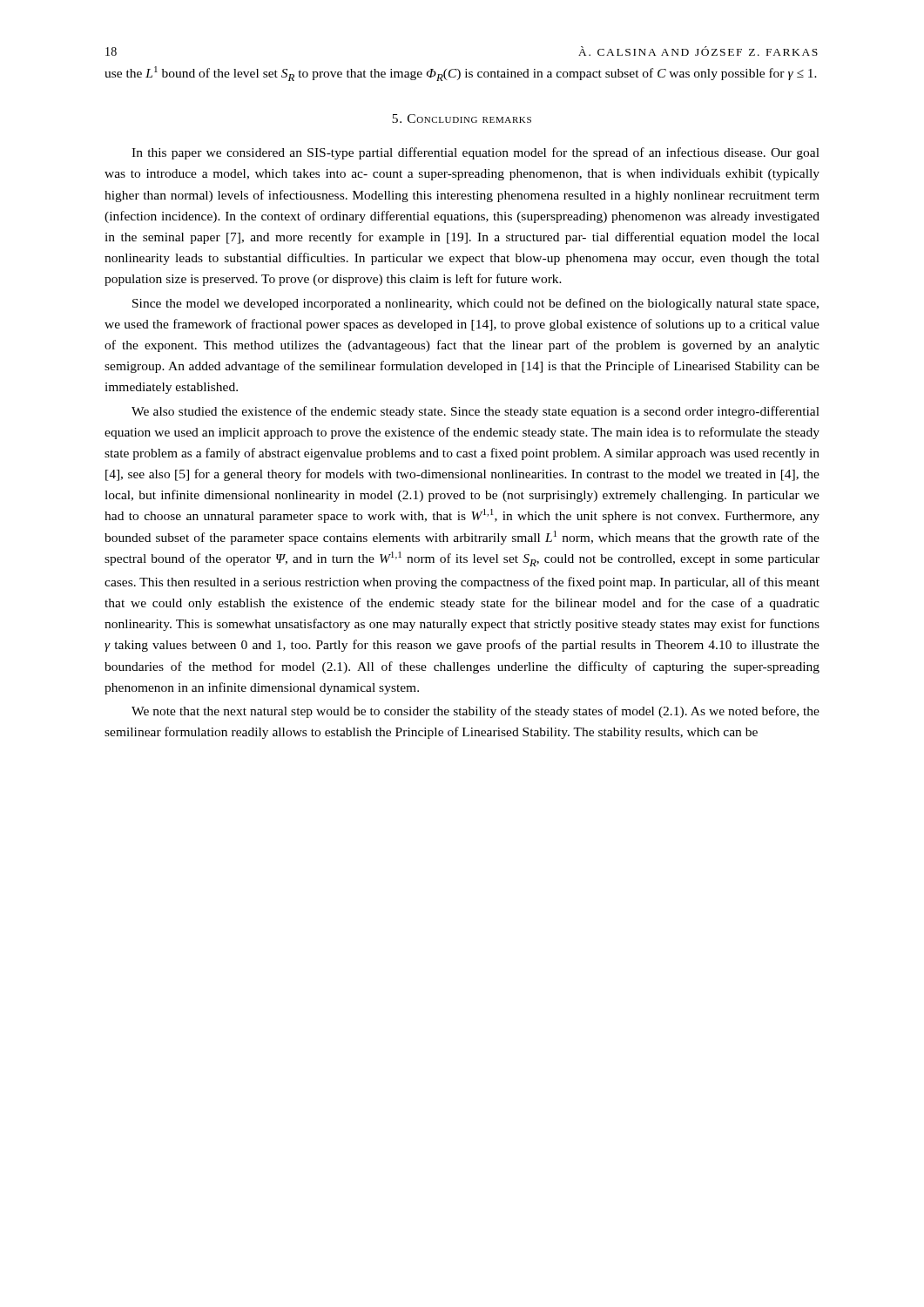Find the text block starting "5. Concluding remarks"
The image size is (924, 1307).
coord(462,118)
